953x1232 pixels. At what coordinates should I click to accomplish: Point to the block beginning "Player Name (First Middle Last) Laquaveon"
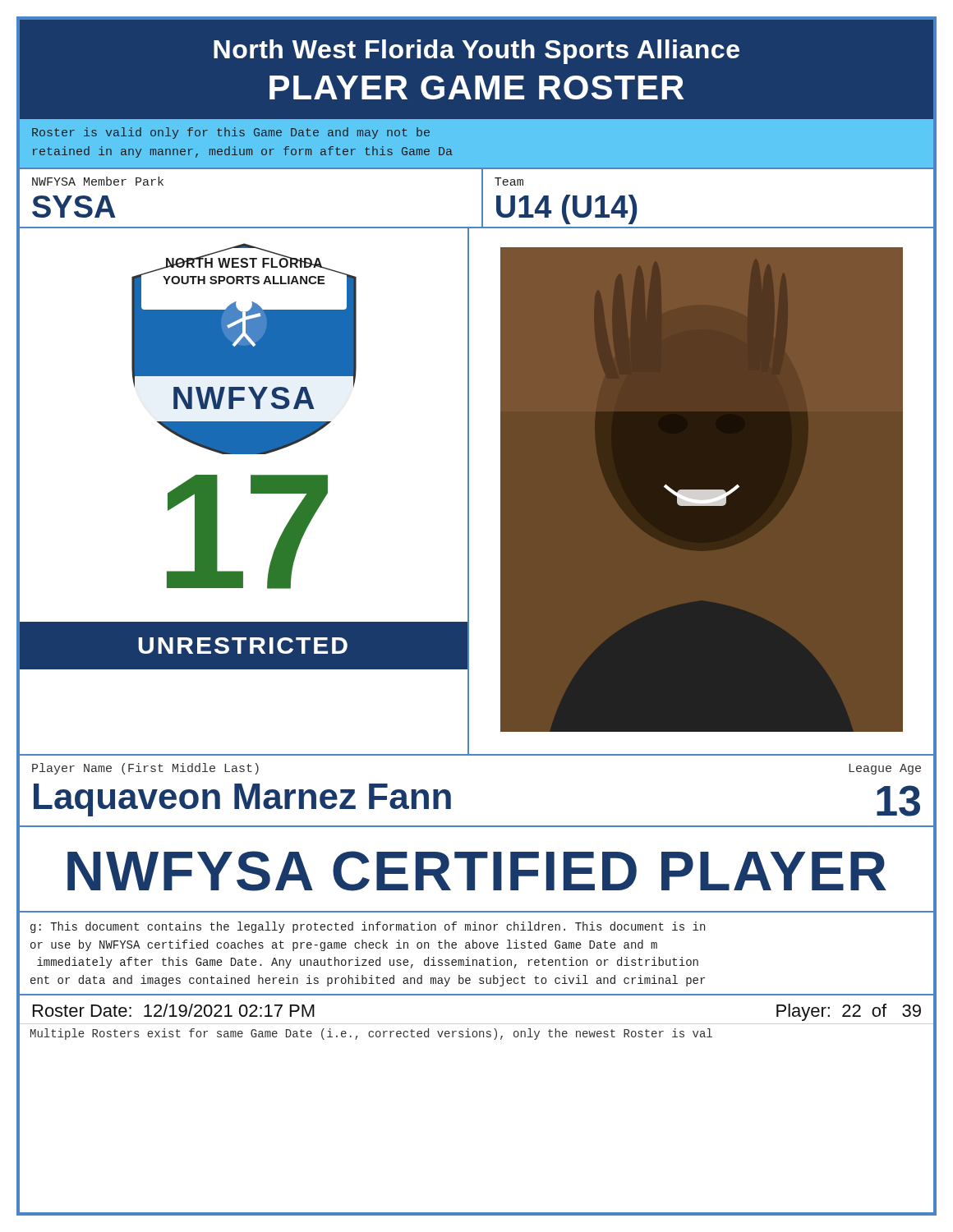click(242, 789)
